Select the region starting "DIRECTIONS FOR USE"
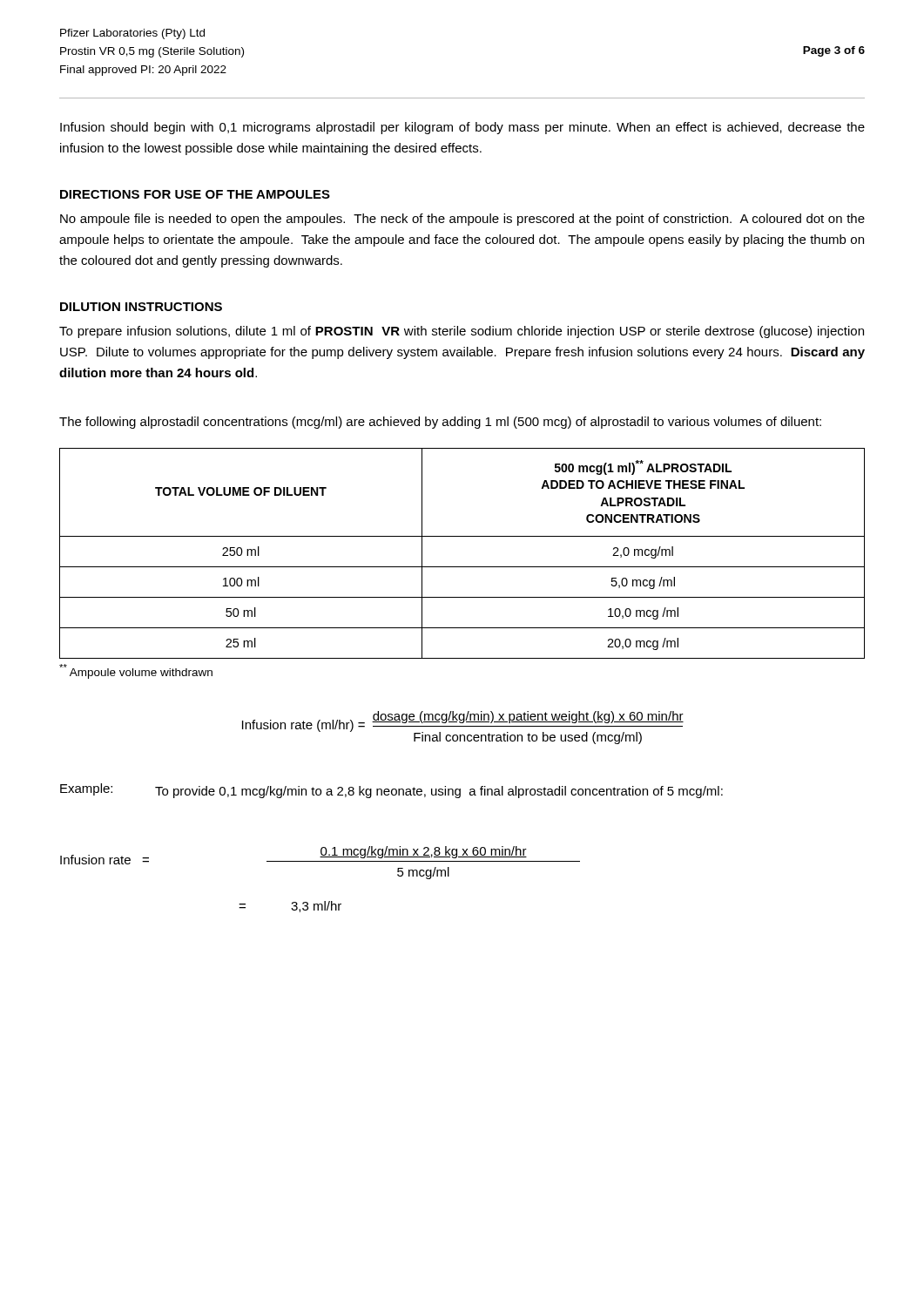 pos(195,194)
